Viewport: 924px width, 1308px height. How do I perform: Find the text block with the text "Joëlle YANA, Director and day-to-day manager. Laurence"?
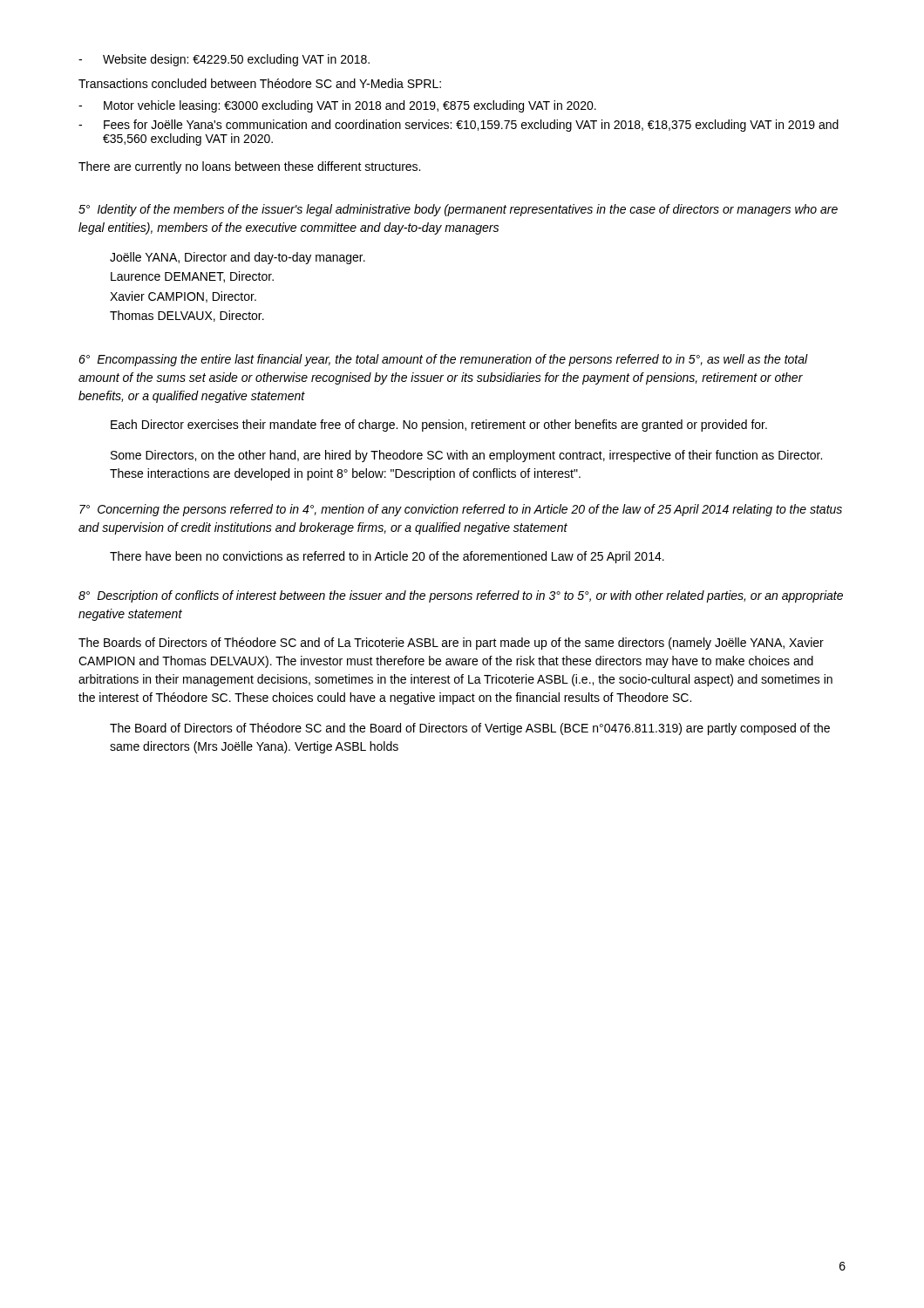pos(238,287)
